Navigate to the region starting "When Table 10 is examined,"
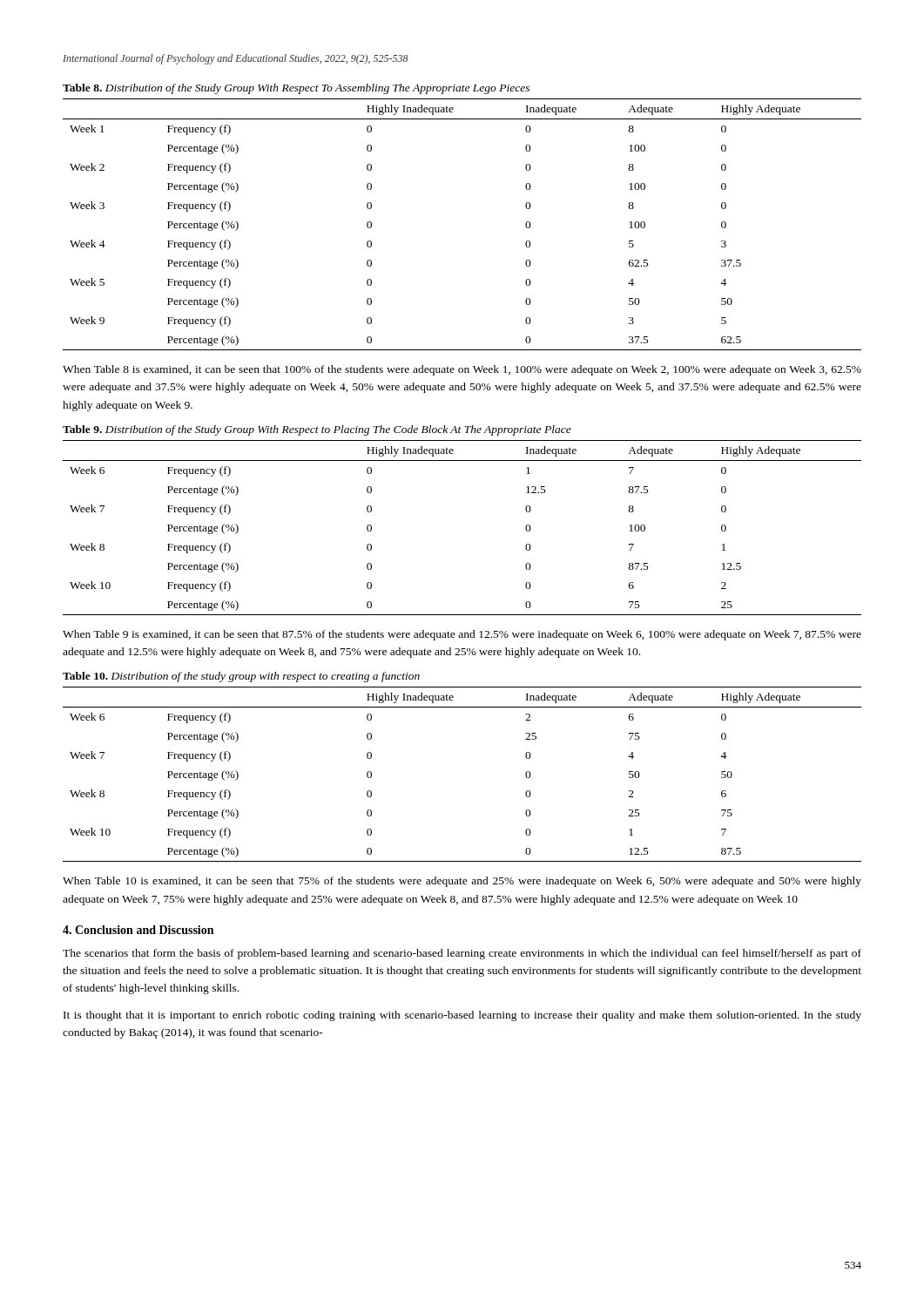924x1307 pixels. click(462, 889)
